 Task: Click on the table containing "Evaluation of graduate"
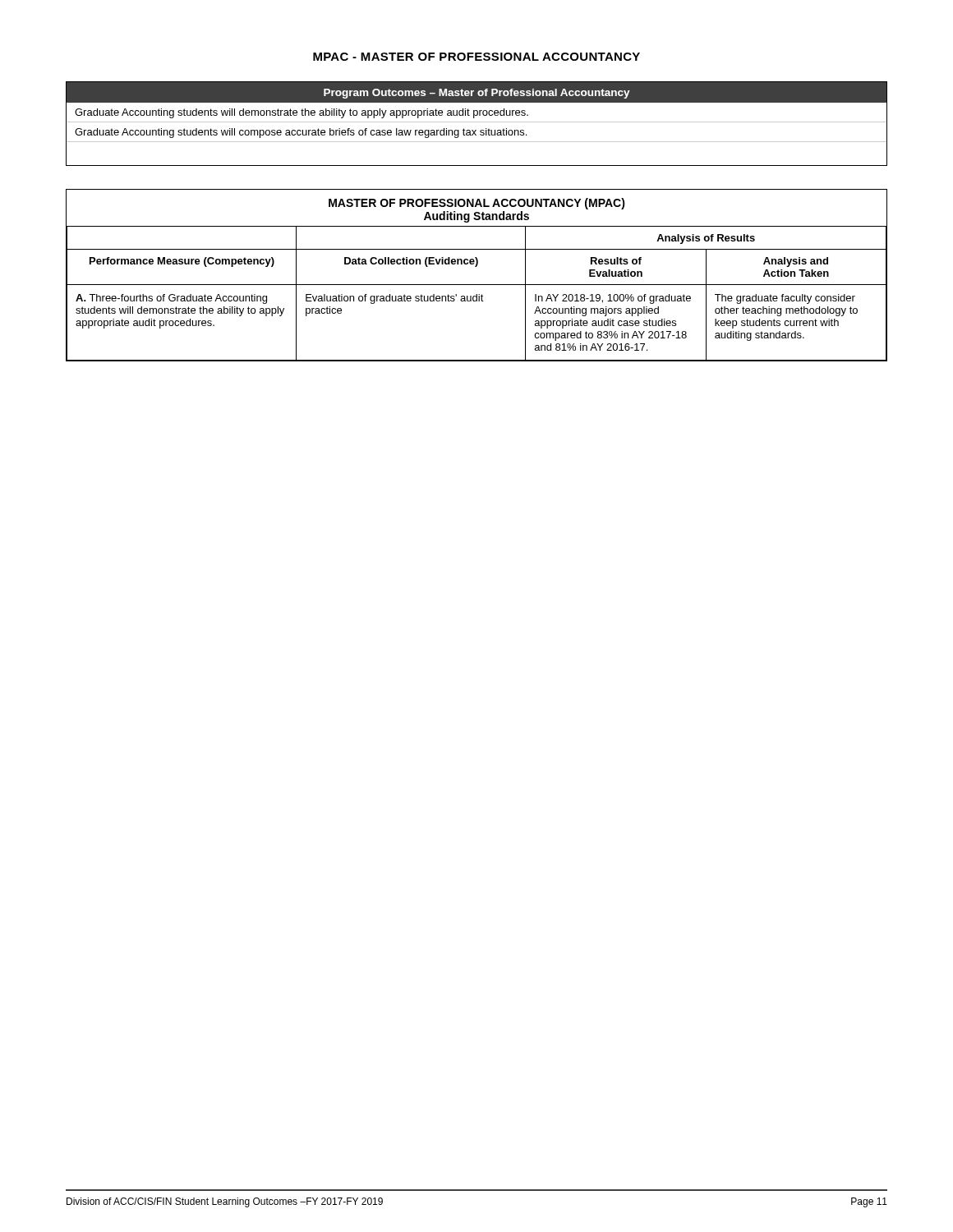476,275
